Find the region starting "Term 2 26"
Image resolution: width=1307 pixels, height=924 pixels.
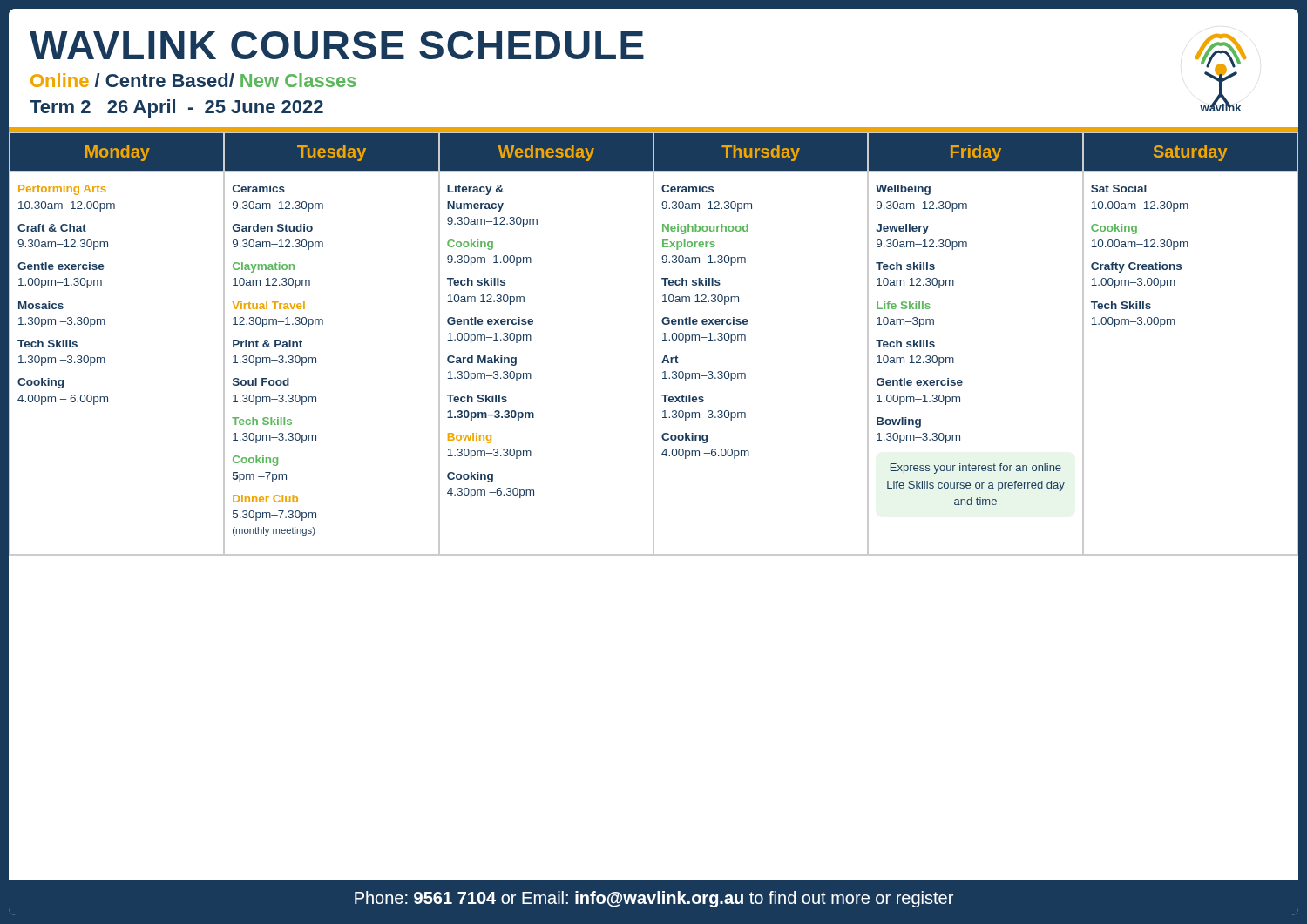click(177, 107)
